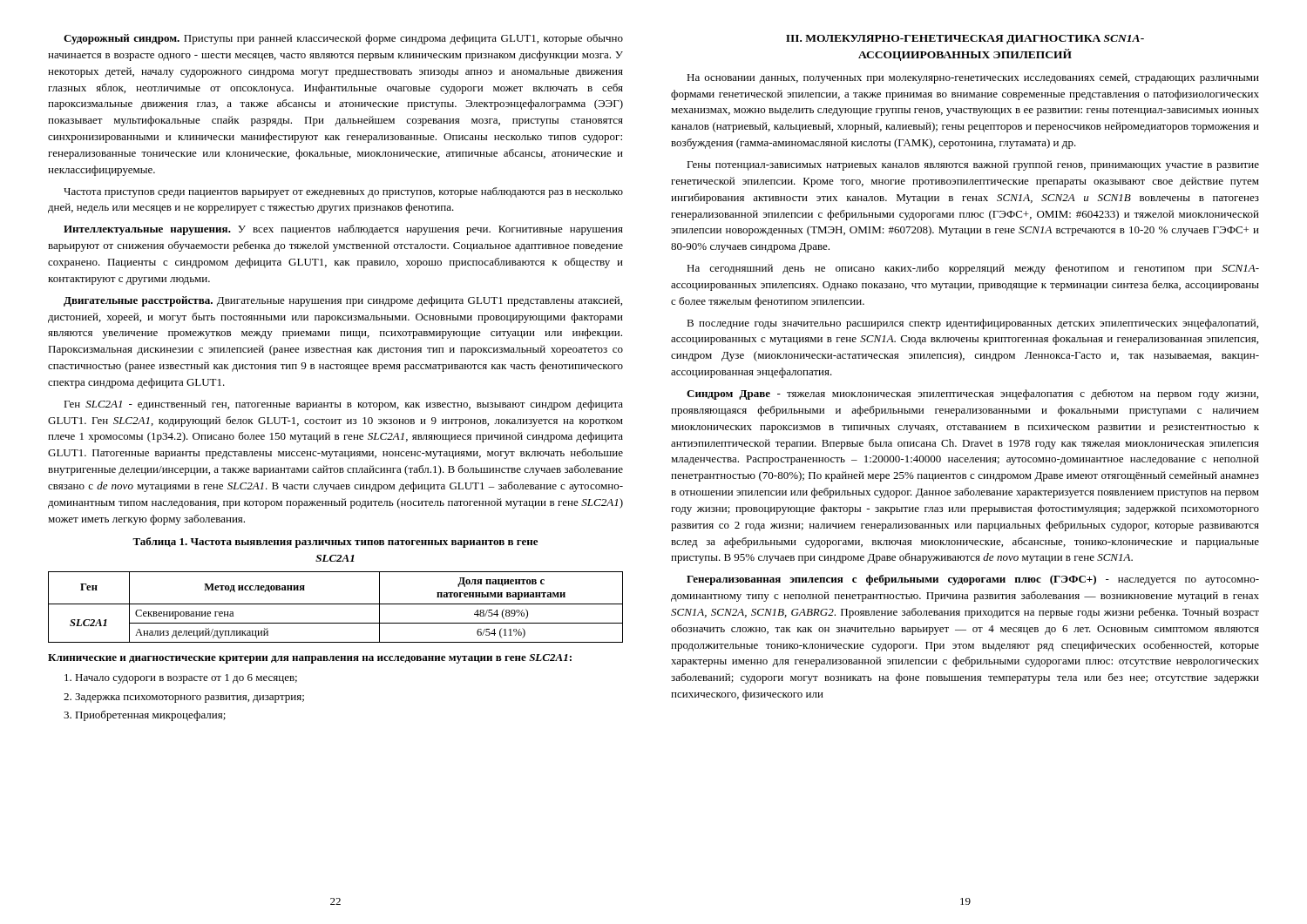The width and height of the screenshot is (1307, 924).
Task: Locate the element starting "На основании данных,"
Action: pyautogui.click(x=965, y=111)
